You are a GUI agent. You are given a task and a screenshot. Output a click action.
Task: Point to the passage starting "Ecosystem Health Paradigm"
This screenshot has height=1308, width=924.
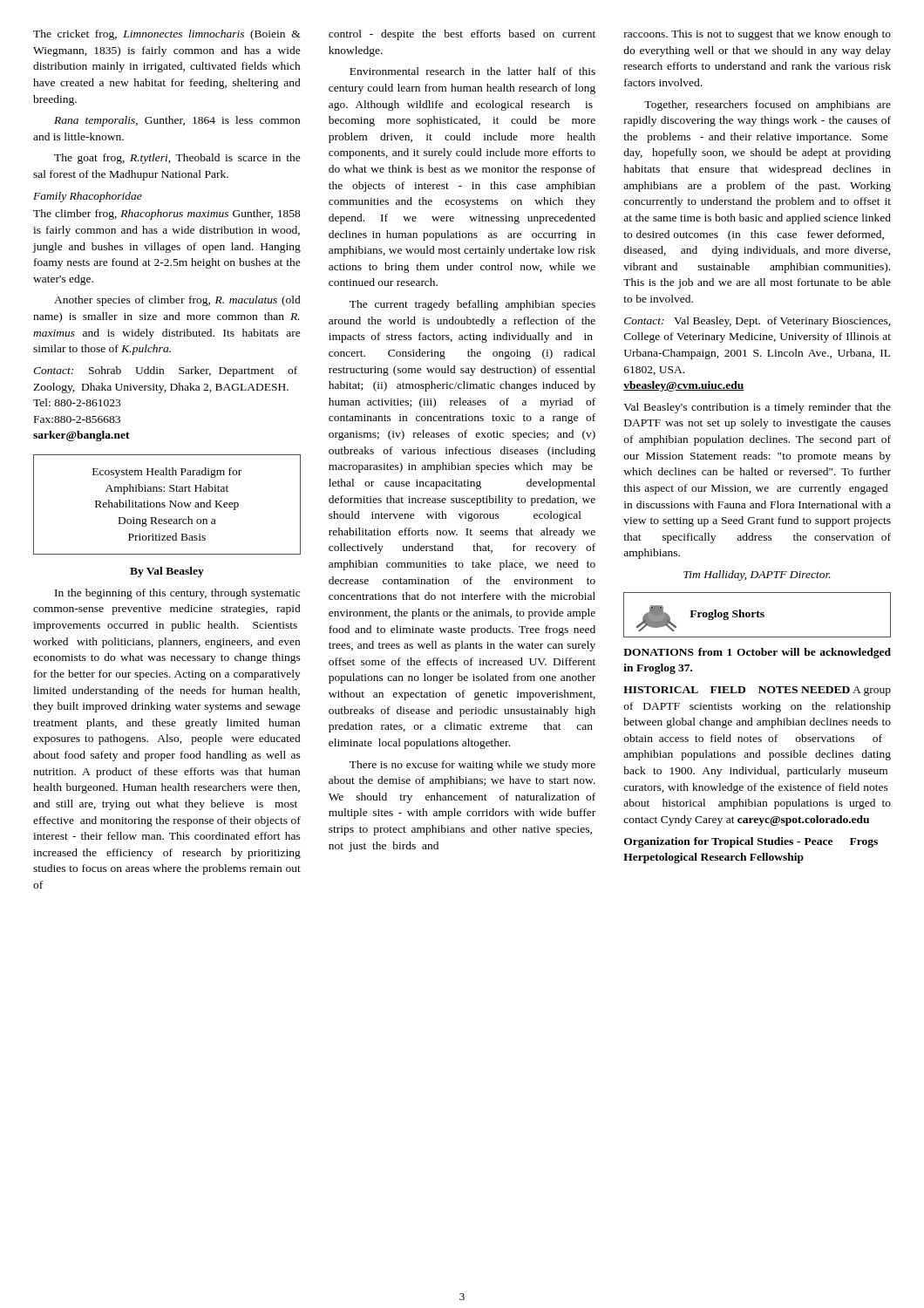click(x=167, y=504)
